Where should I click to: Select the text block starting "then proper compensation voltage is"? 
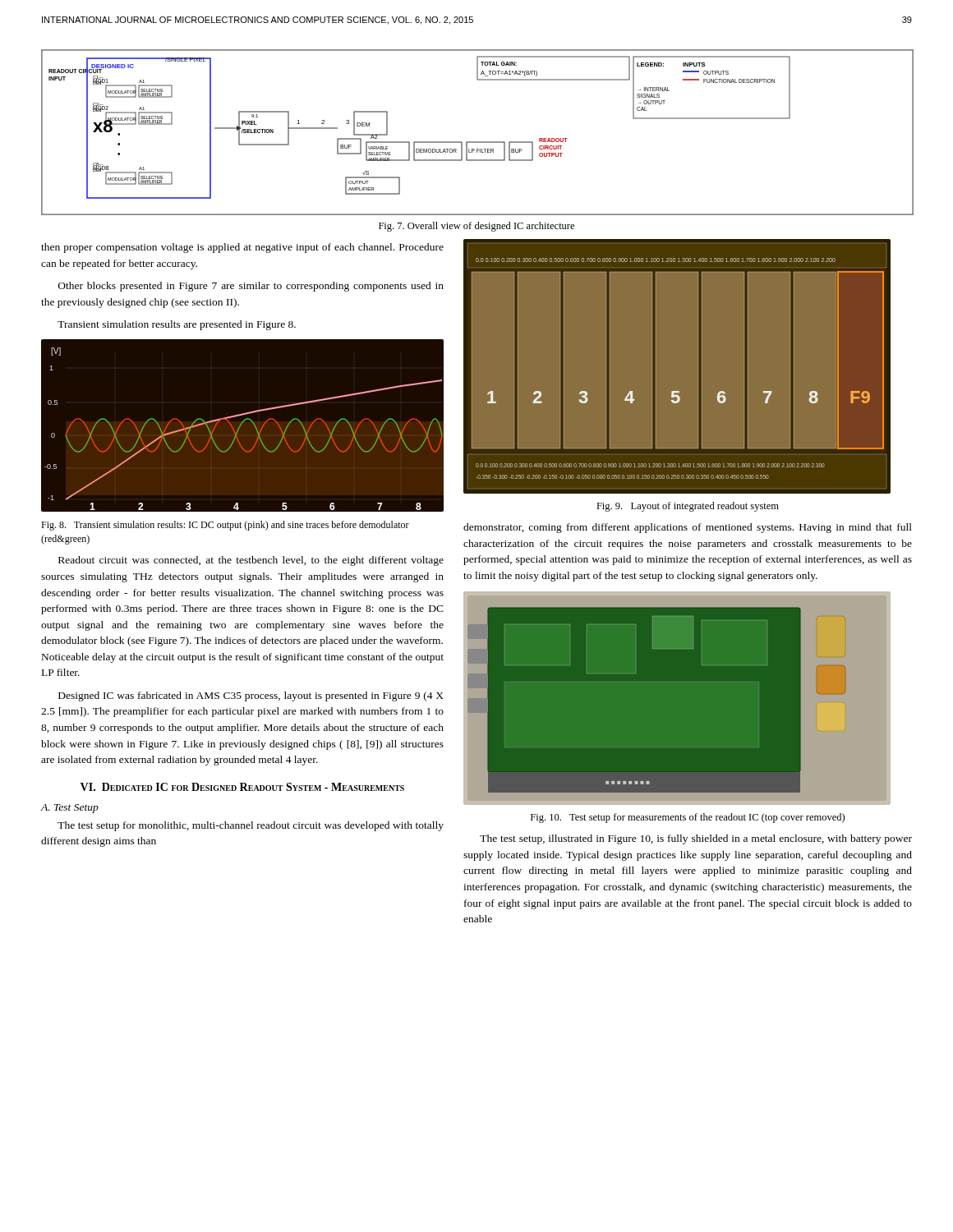[242, 286]
